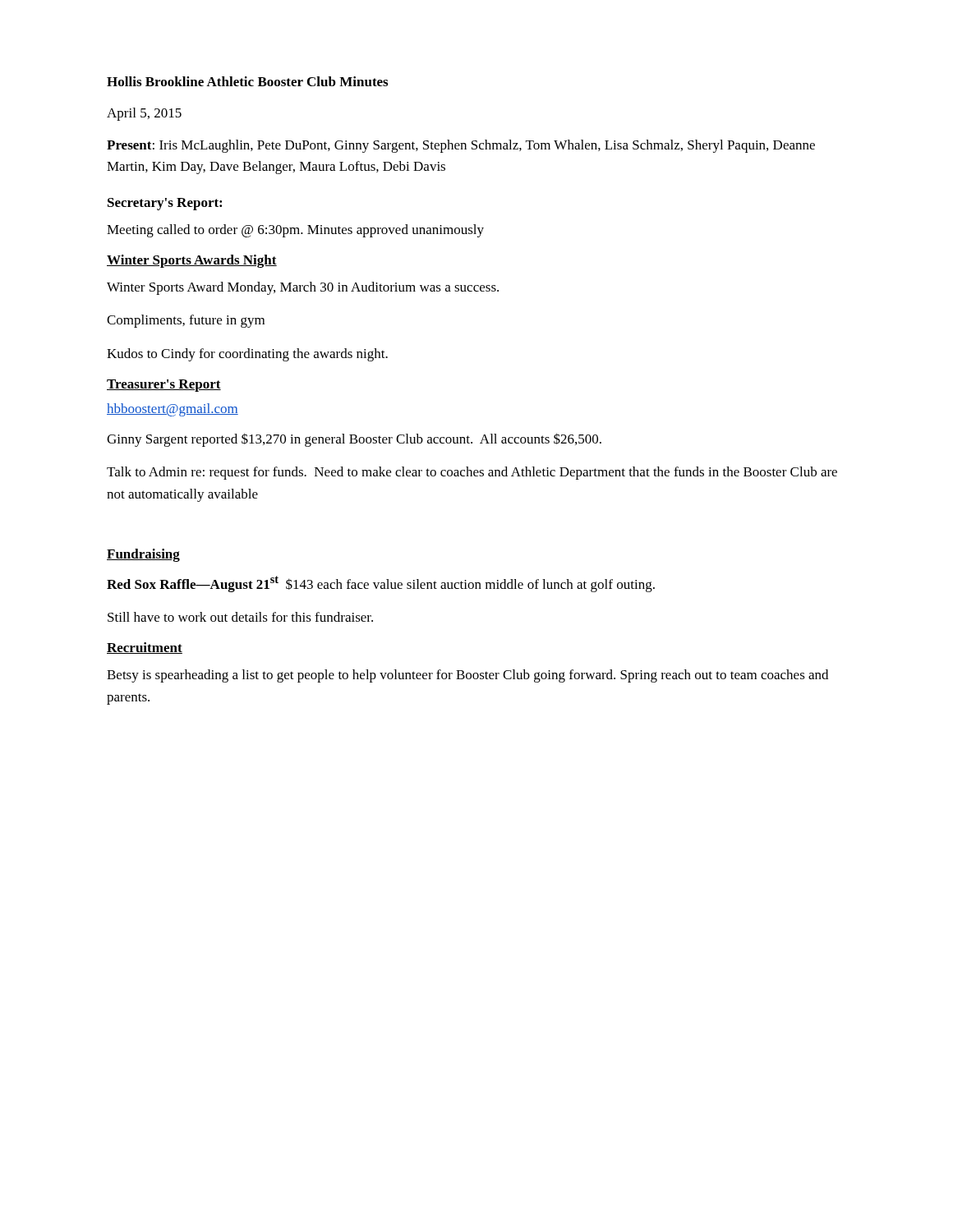Point to the text block starting "Talk to Admin re:"

pos(472,483)
